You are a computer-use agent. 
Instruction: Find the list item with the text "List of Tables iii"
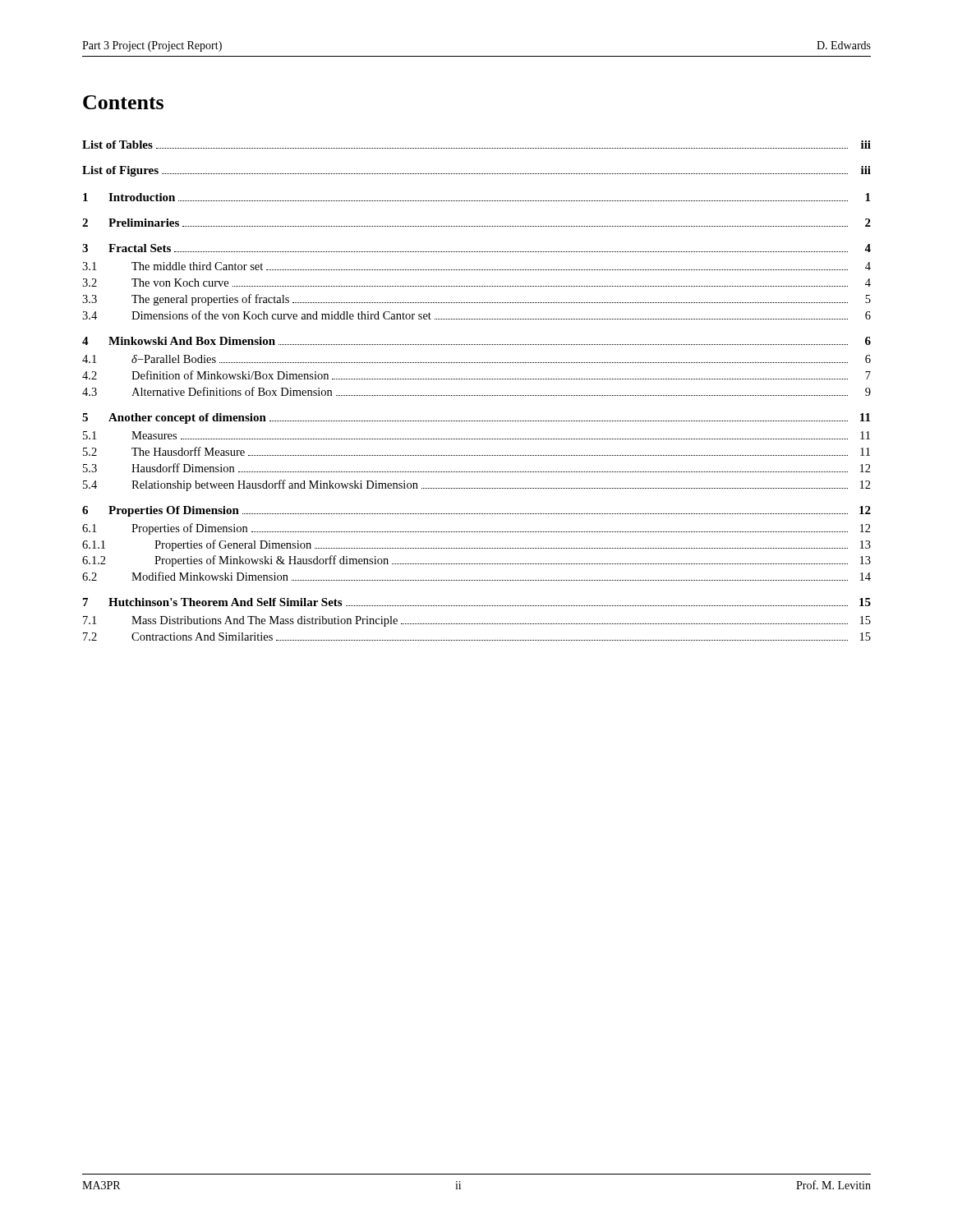(476, 145)
